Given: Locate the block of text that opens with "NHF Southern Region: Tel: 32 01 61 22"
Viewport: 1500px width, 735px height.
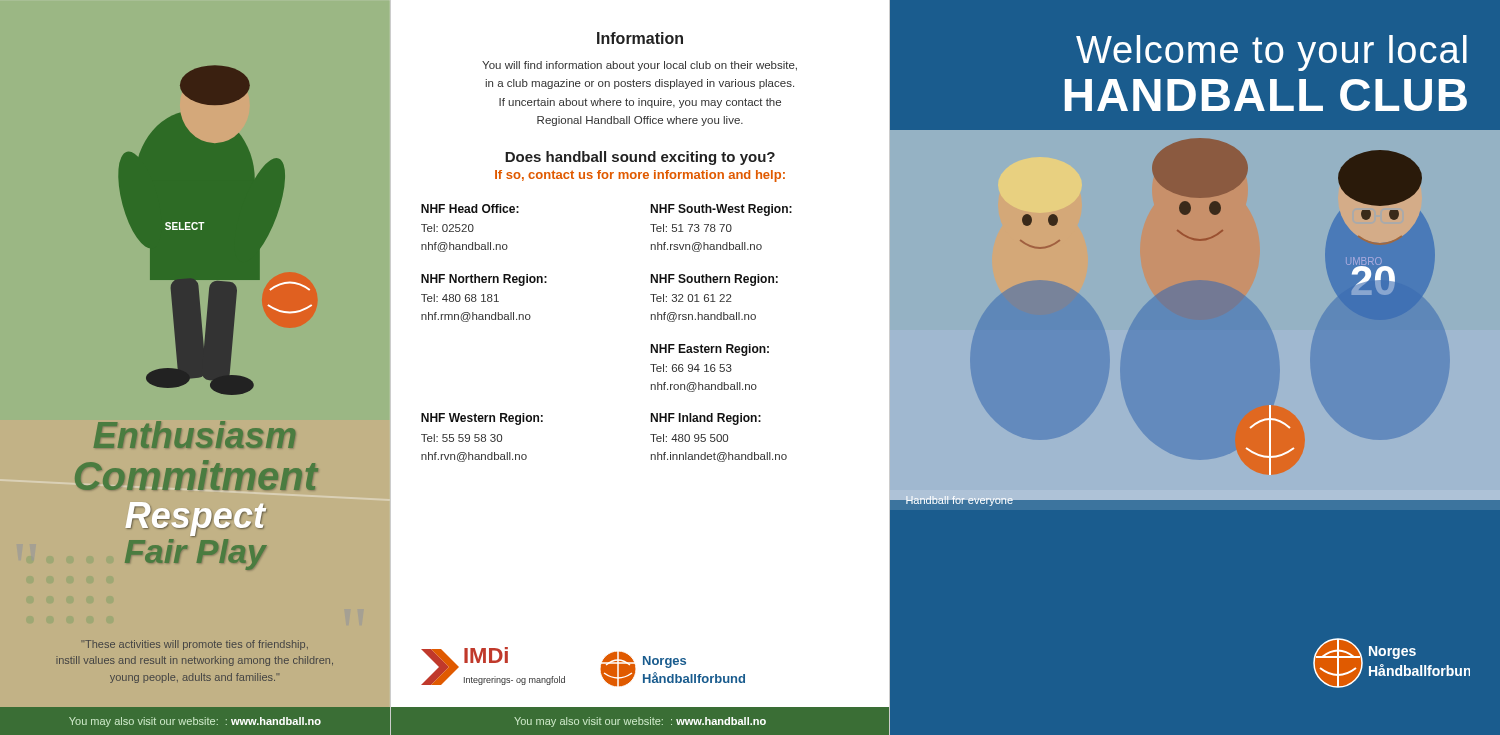Looking at the screenshot, I should (x=714, y=297).
